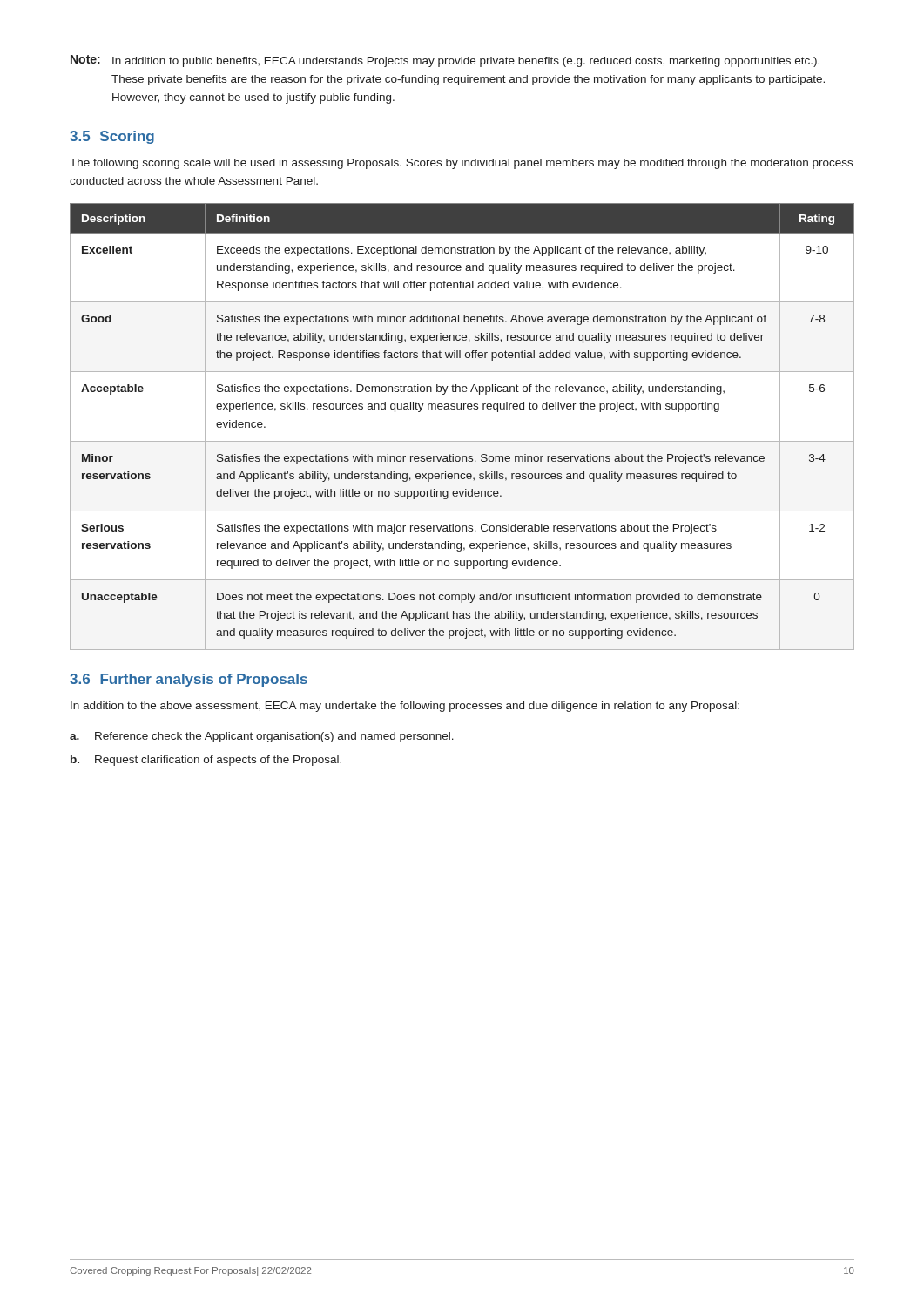Select the text block that says "Note: In addition to public benefits,"
The image size is (924, 1307).
pos(462,80)
